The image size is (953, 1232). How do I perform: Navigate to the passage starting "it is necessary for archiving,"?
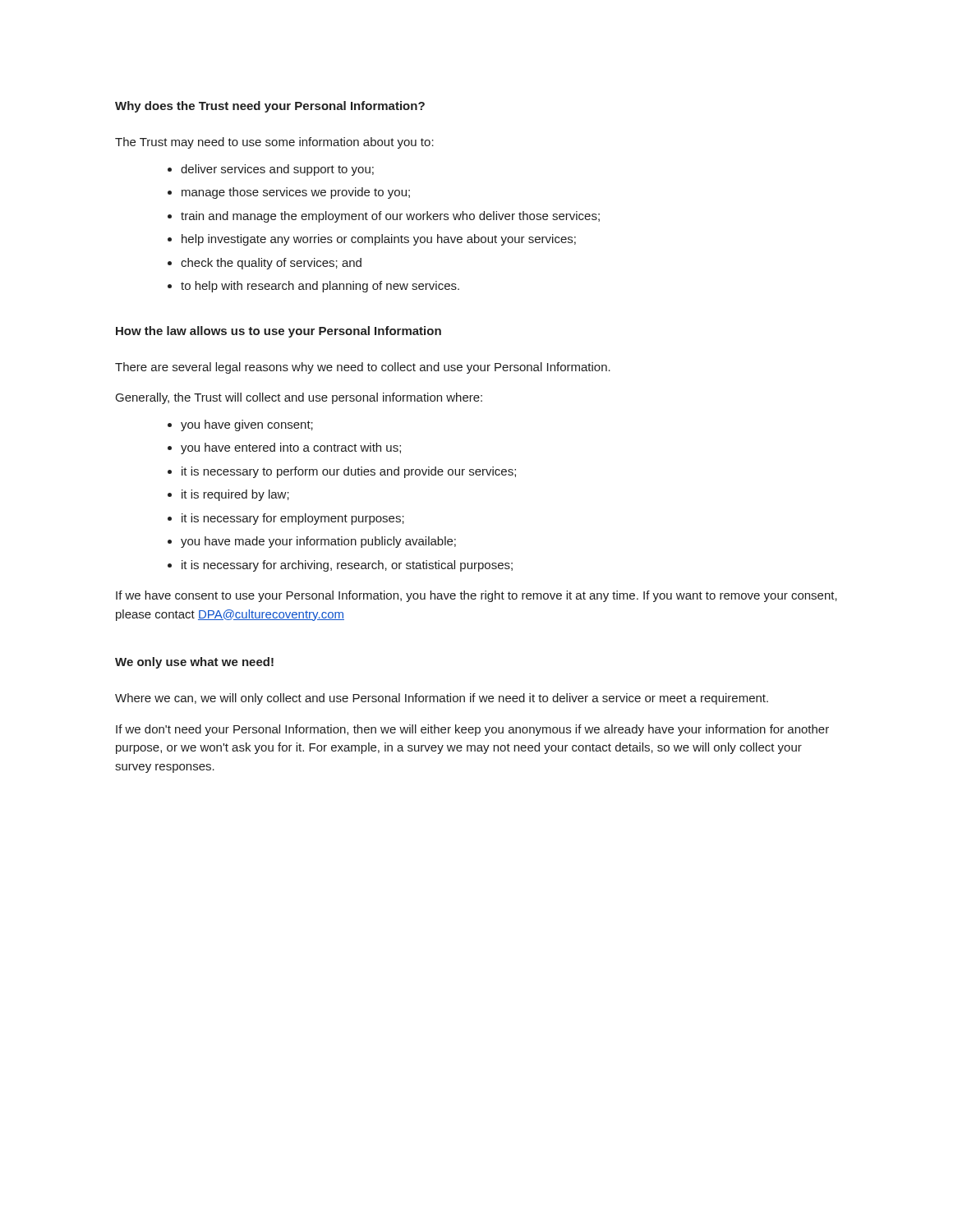(x=509, y=565)
